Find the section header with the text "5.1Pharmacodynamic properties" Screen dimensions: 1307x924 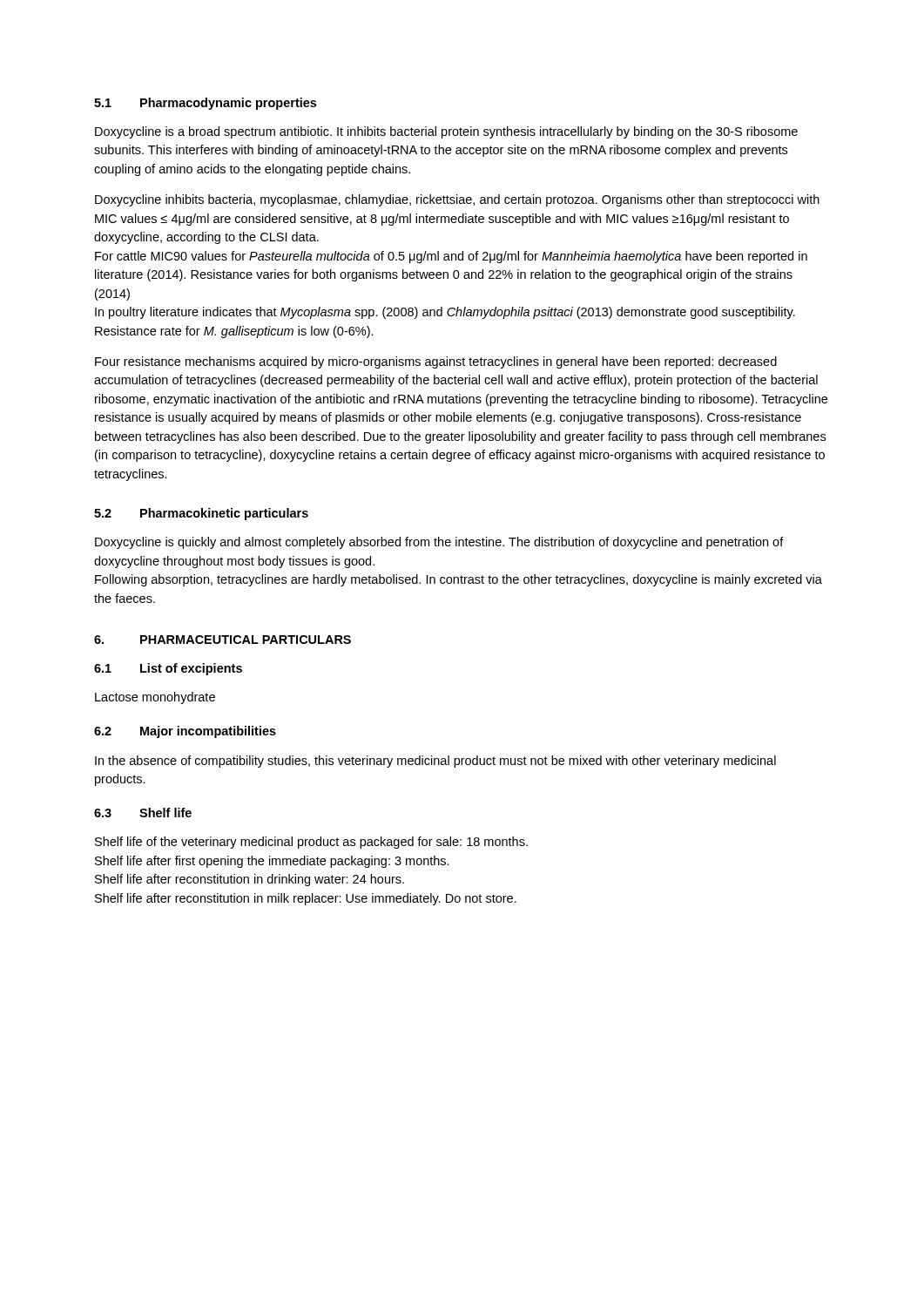click(205, 103)
